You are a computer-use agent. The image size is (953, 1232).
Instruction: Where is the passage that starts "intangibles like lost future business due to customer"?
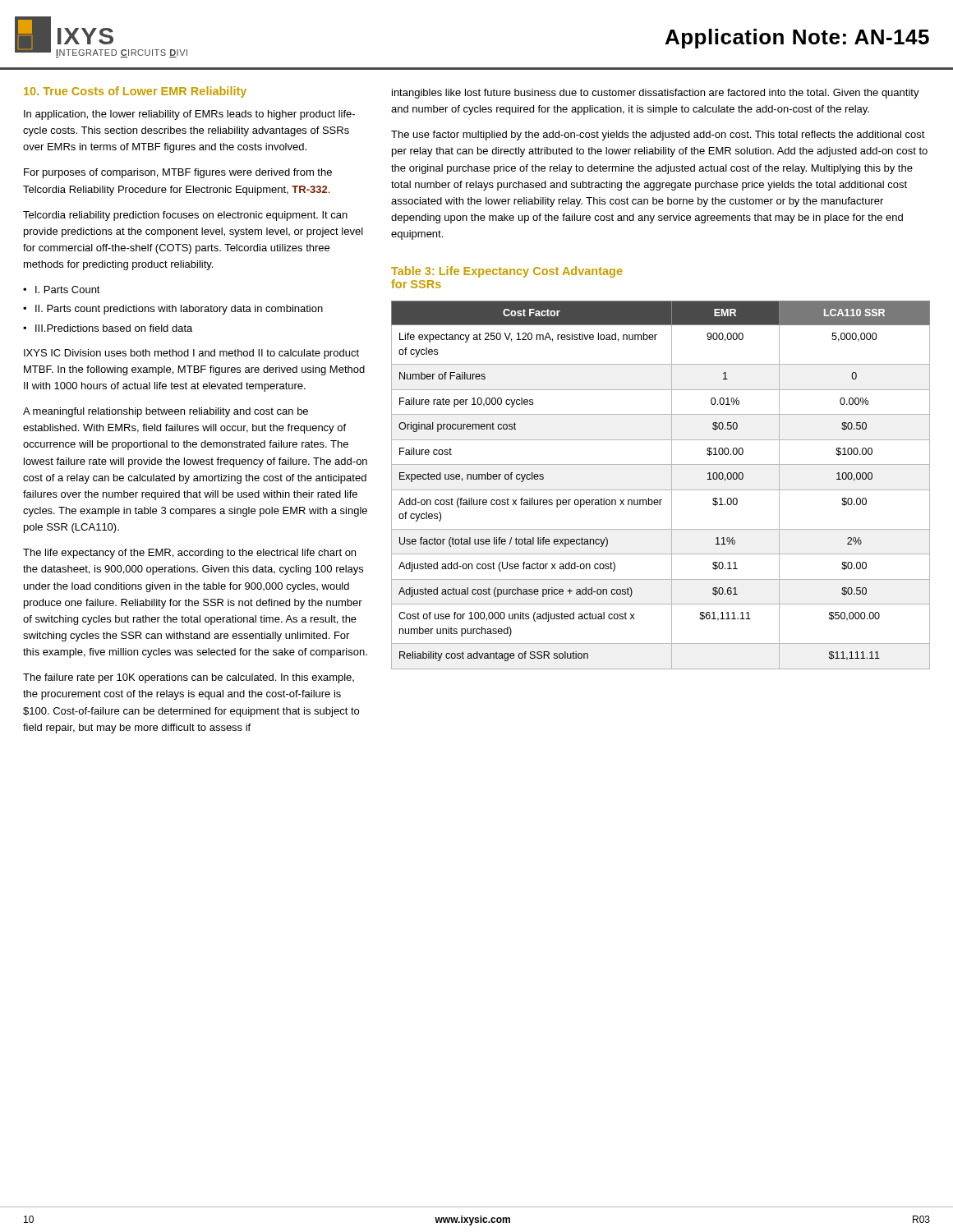(655, 101)
